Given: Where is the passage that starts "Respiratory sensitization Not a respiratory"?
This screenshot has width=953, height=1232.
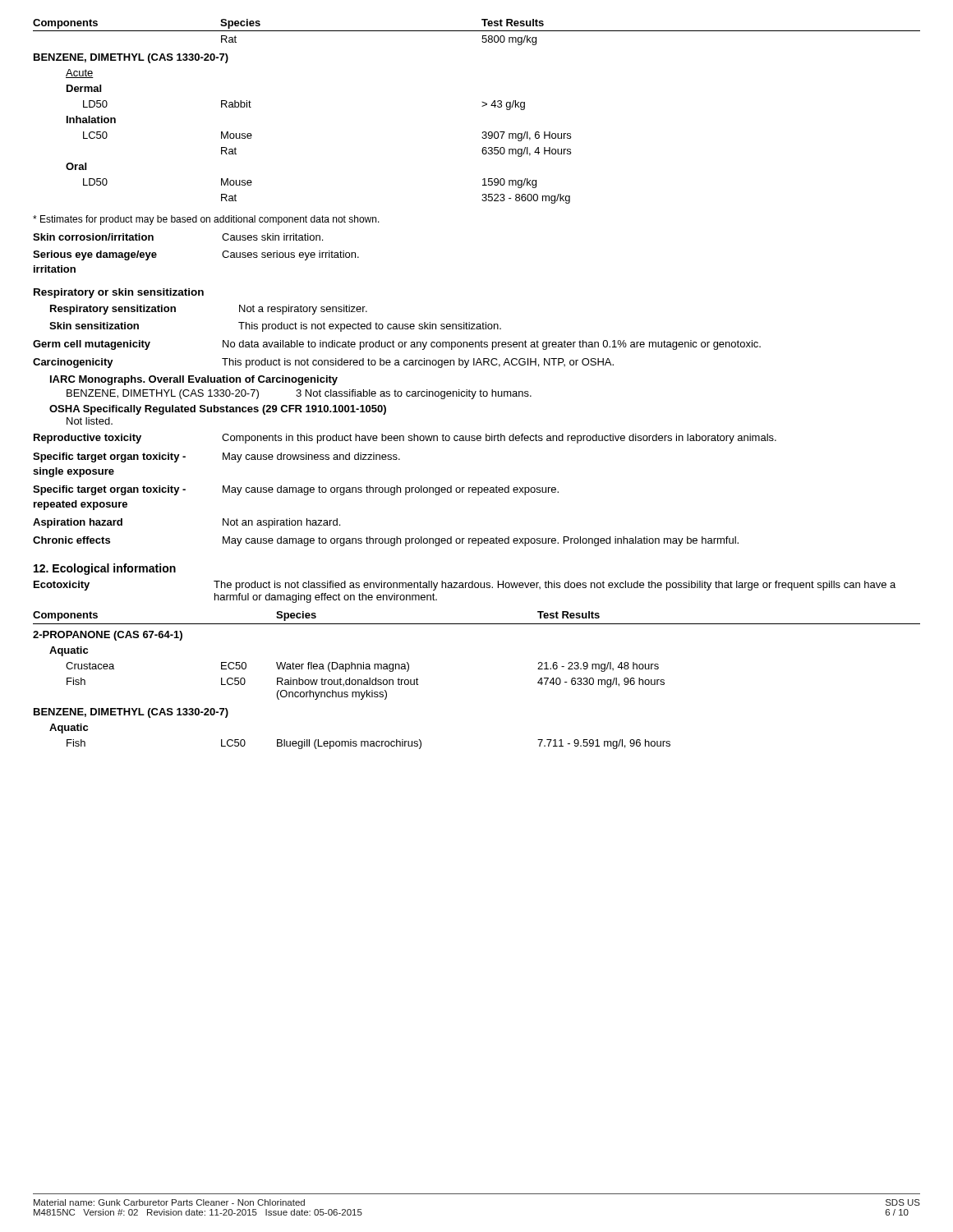Looking at the screenshot, I should pyautogui.click(x=476, y=317).
